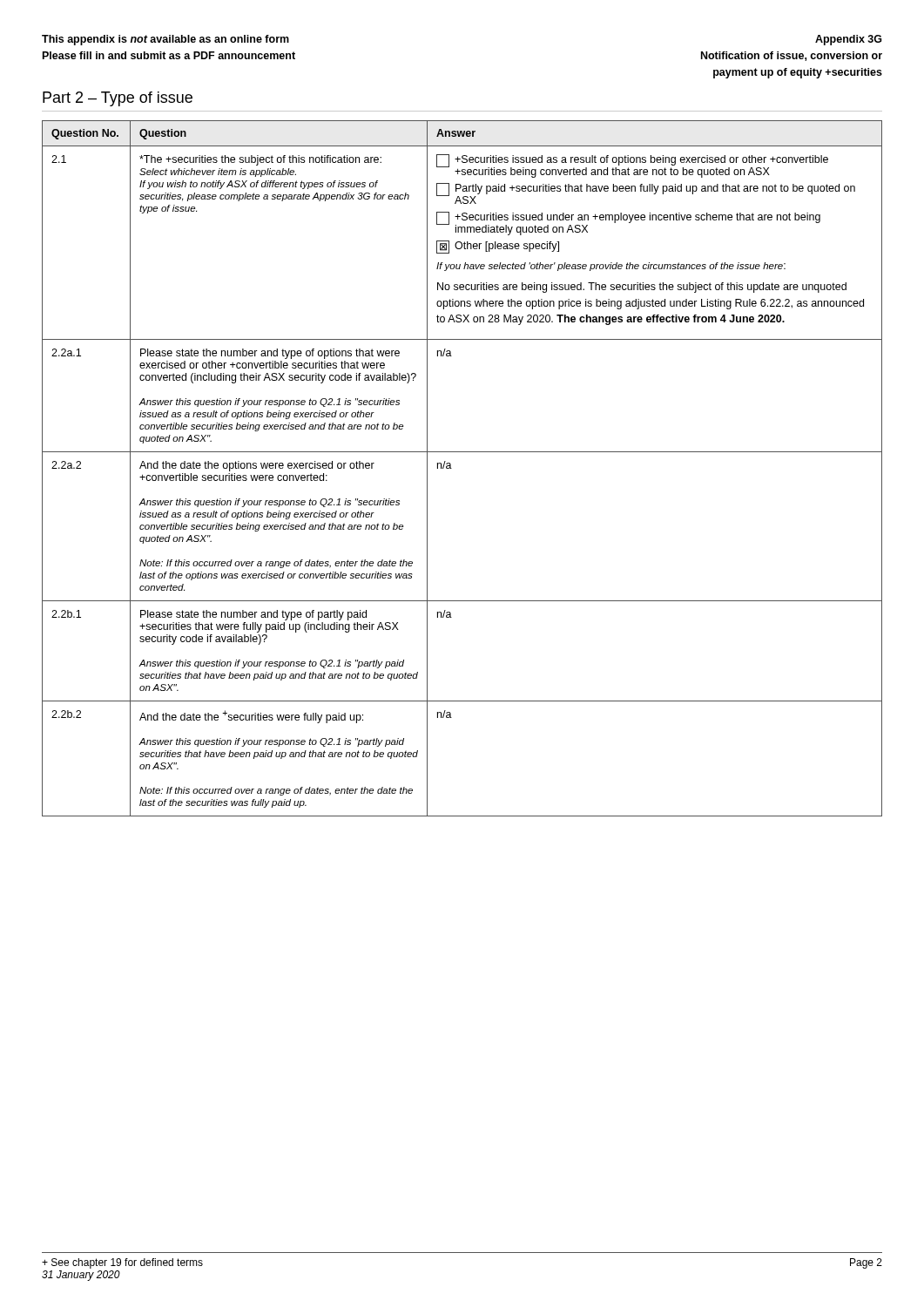Select the table that reads "*The +securities the"
Viewport: 924px width, 1307px height.
point(462,468)
